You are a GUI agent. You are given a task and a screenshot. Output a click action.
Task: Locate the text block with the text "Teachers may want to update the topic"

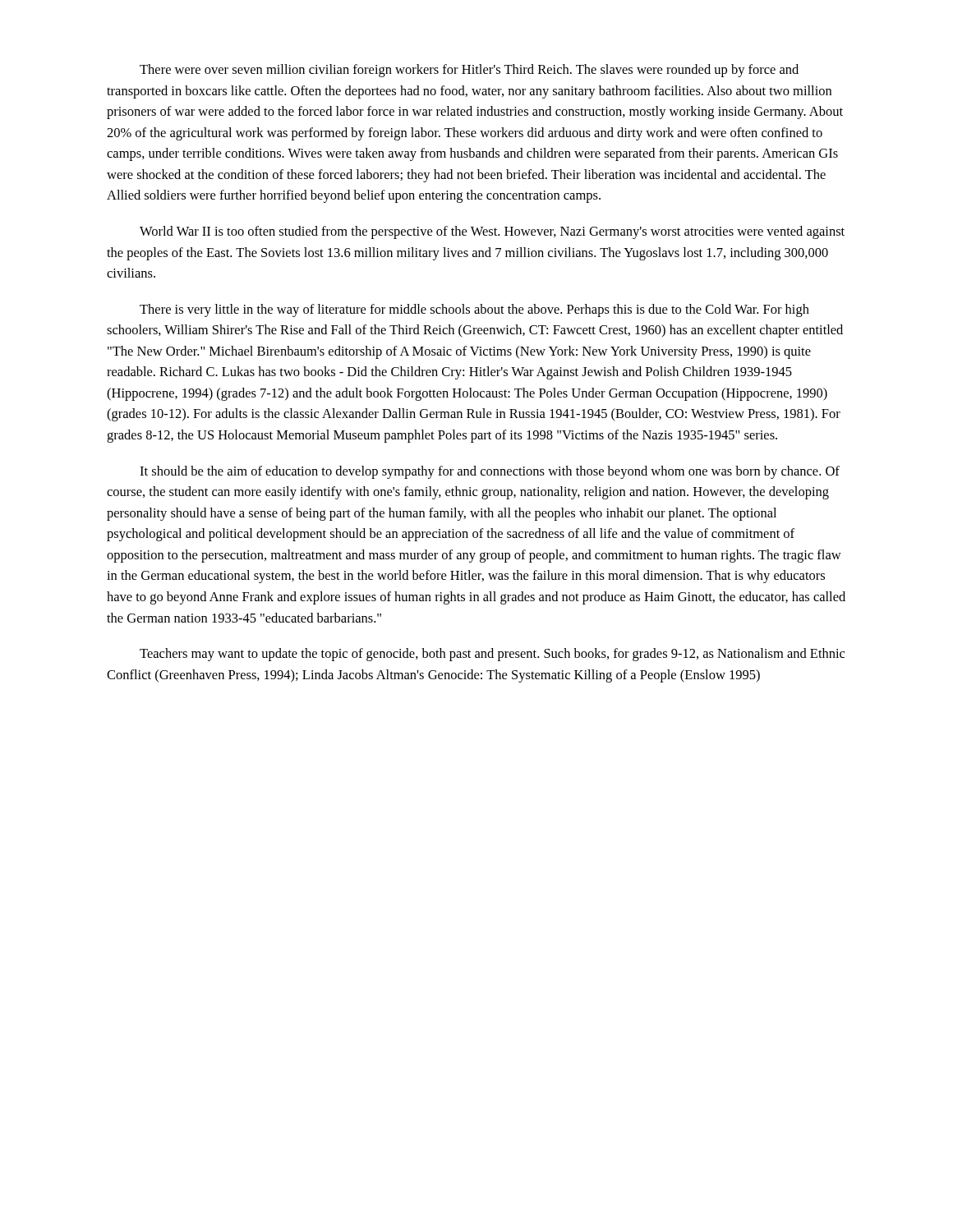[x=476, y=664]
